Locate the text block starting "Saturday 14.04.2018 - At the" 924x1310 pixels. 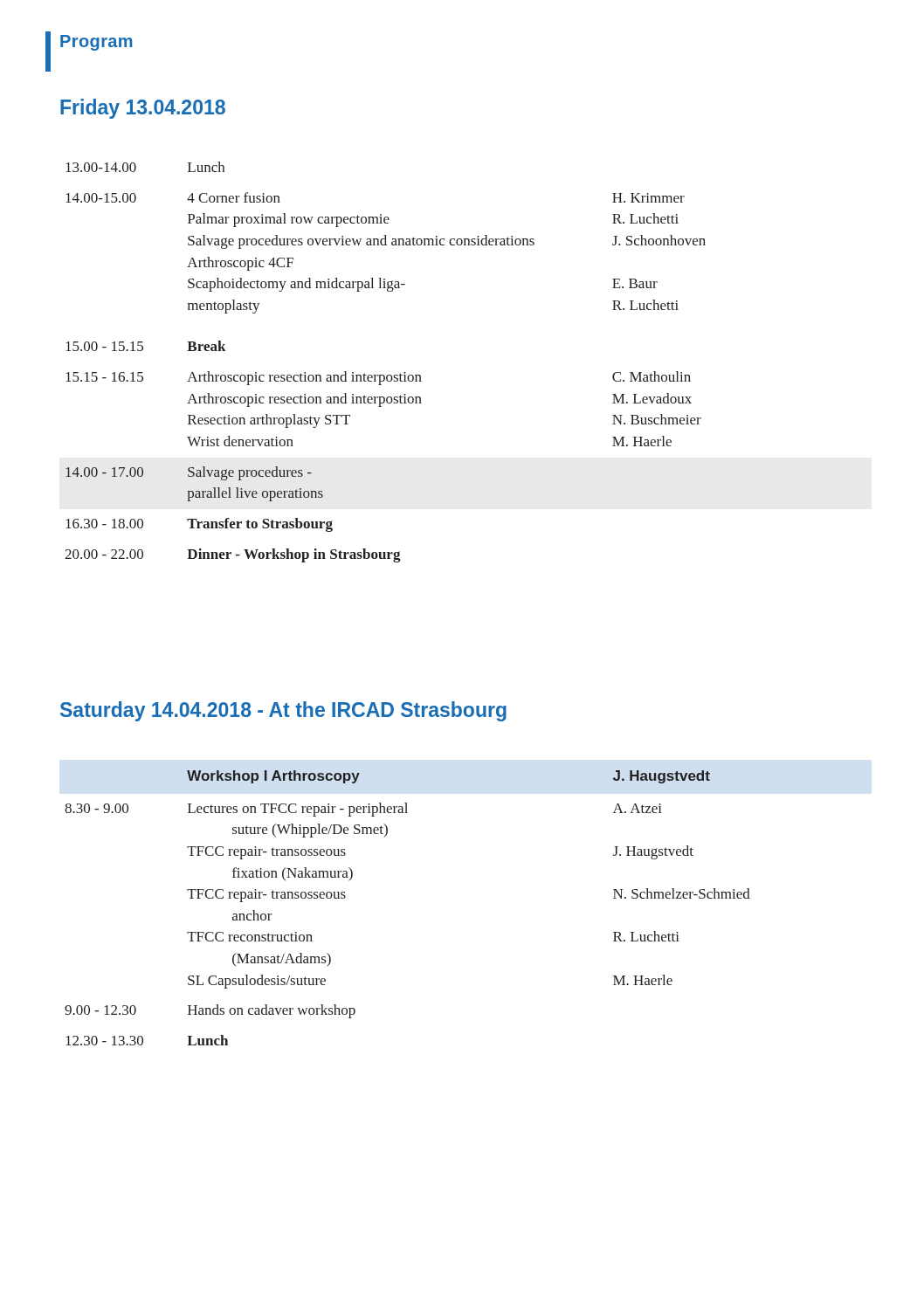[x=283, y=710]
